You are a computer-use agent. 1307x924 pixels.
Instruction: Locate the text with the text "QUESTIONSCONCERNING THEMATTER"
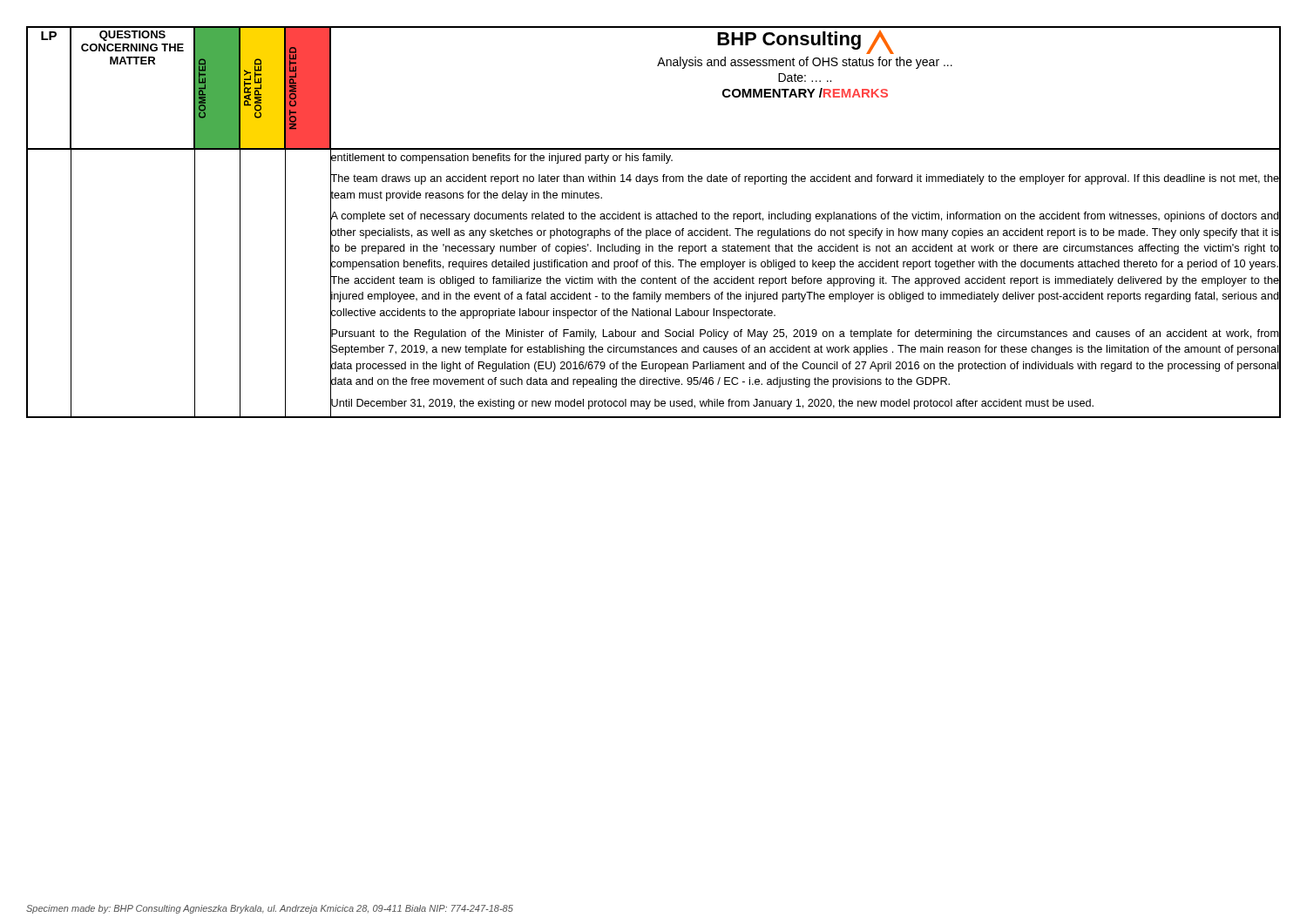132,47
